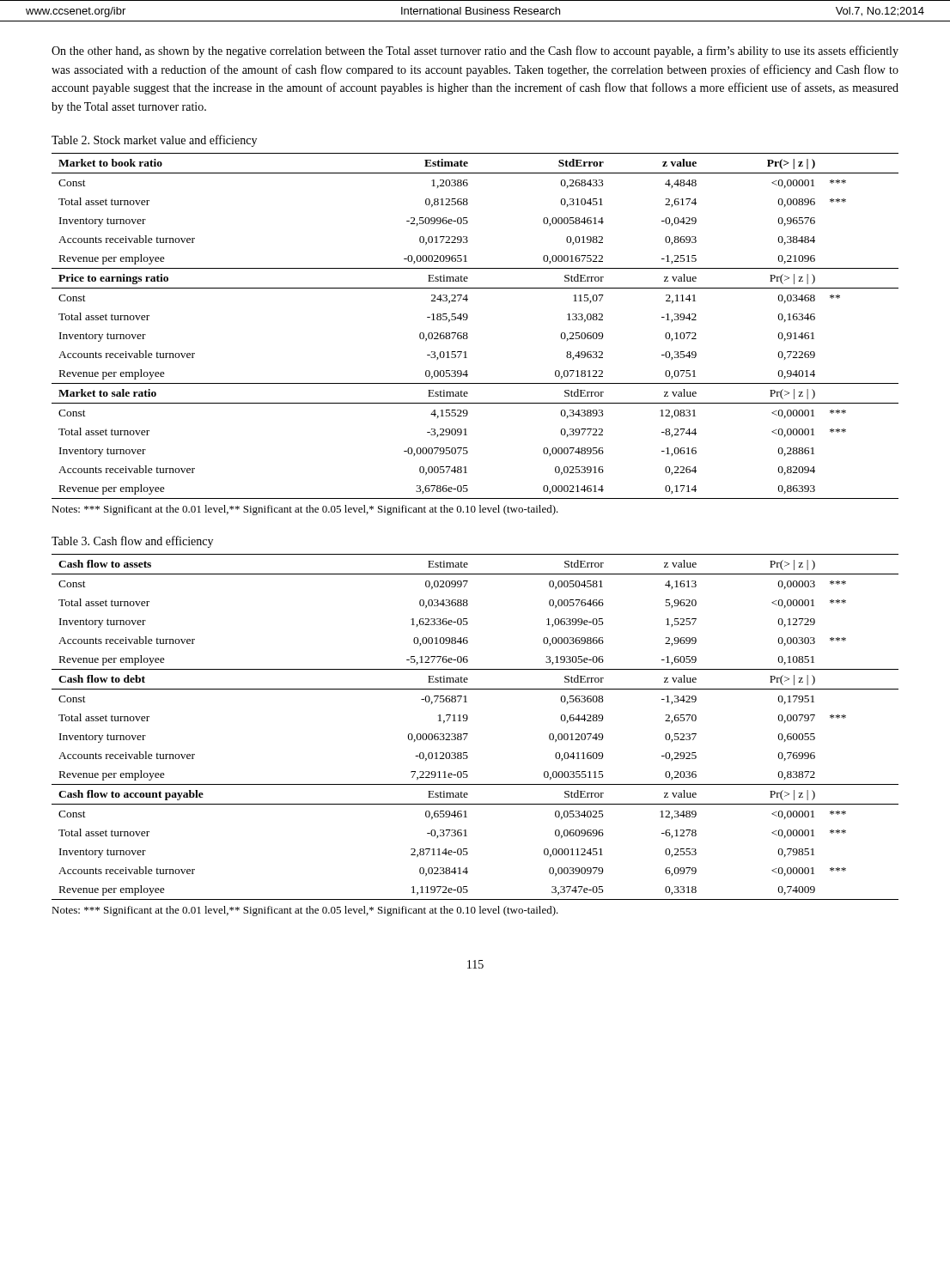Point to the text starting "Table 2. Stock market value and"

pos(154,140)
